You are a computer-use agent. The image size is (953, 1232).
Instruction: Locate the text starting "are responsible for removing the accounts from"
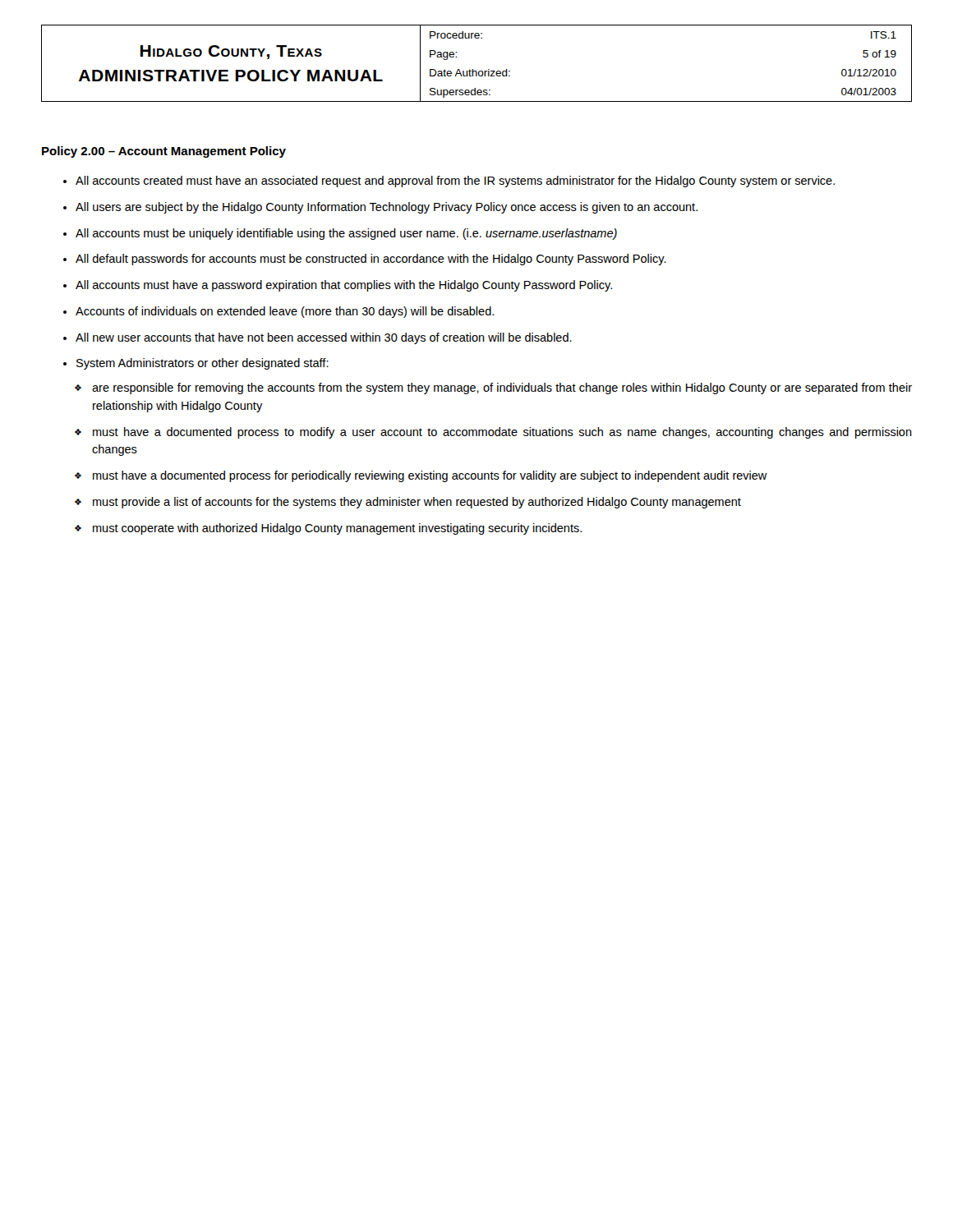tap(502, 397)
